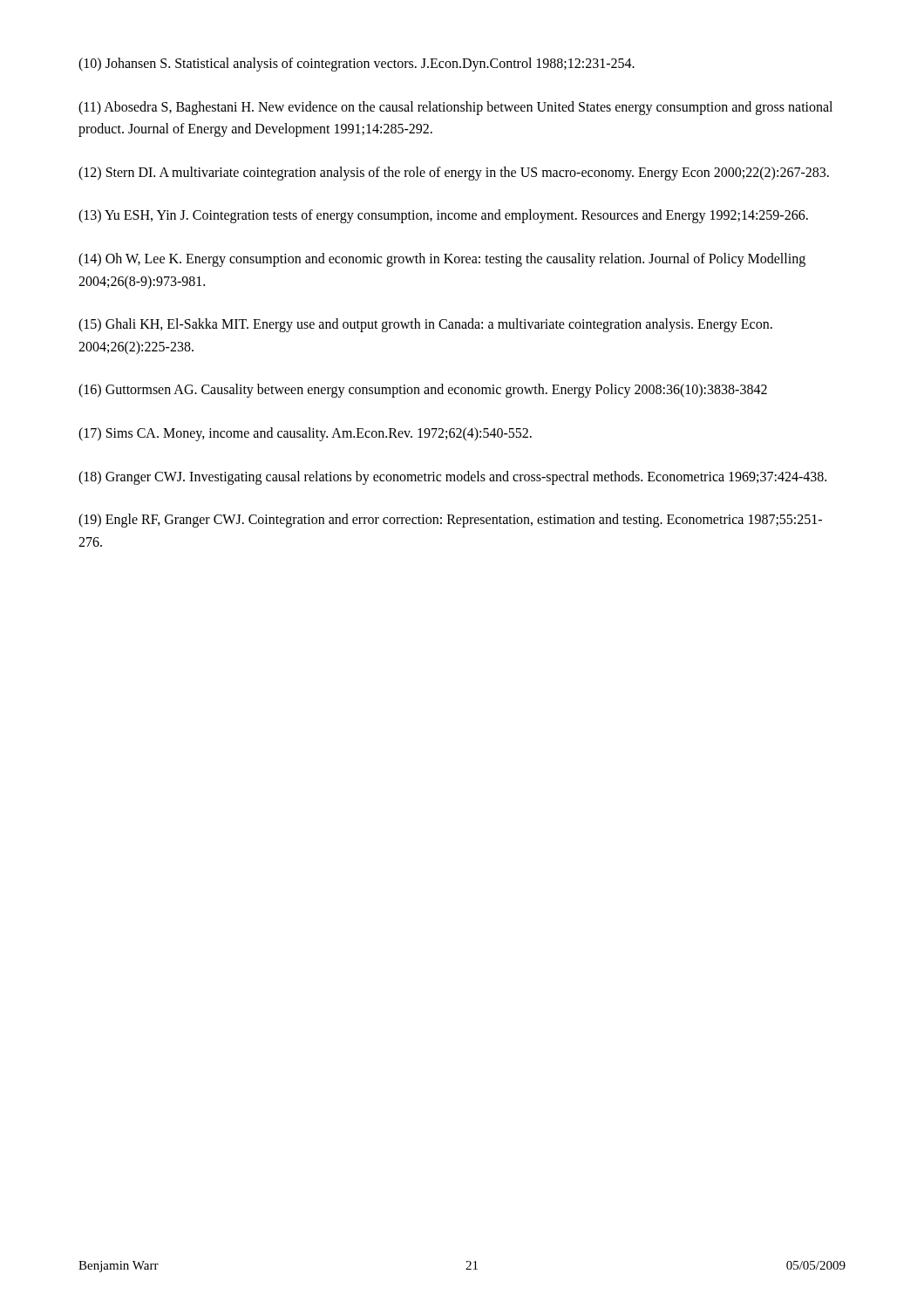Find the block on this page that starts "(14) Oh W, Lee K. Energy"
The image size is (924, 1308).
point(442,270)
